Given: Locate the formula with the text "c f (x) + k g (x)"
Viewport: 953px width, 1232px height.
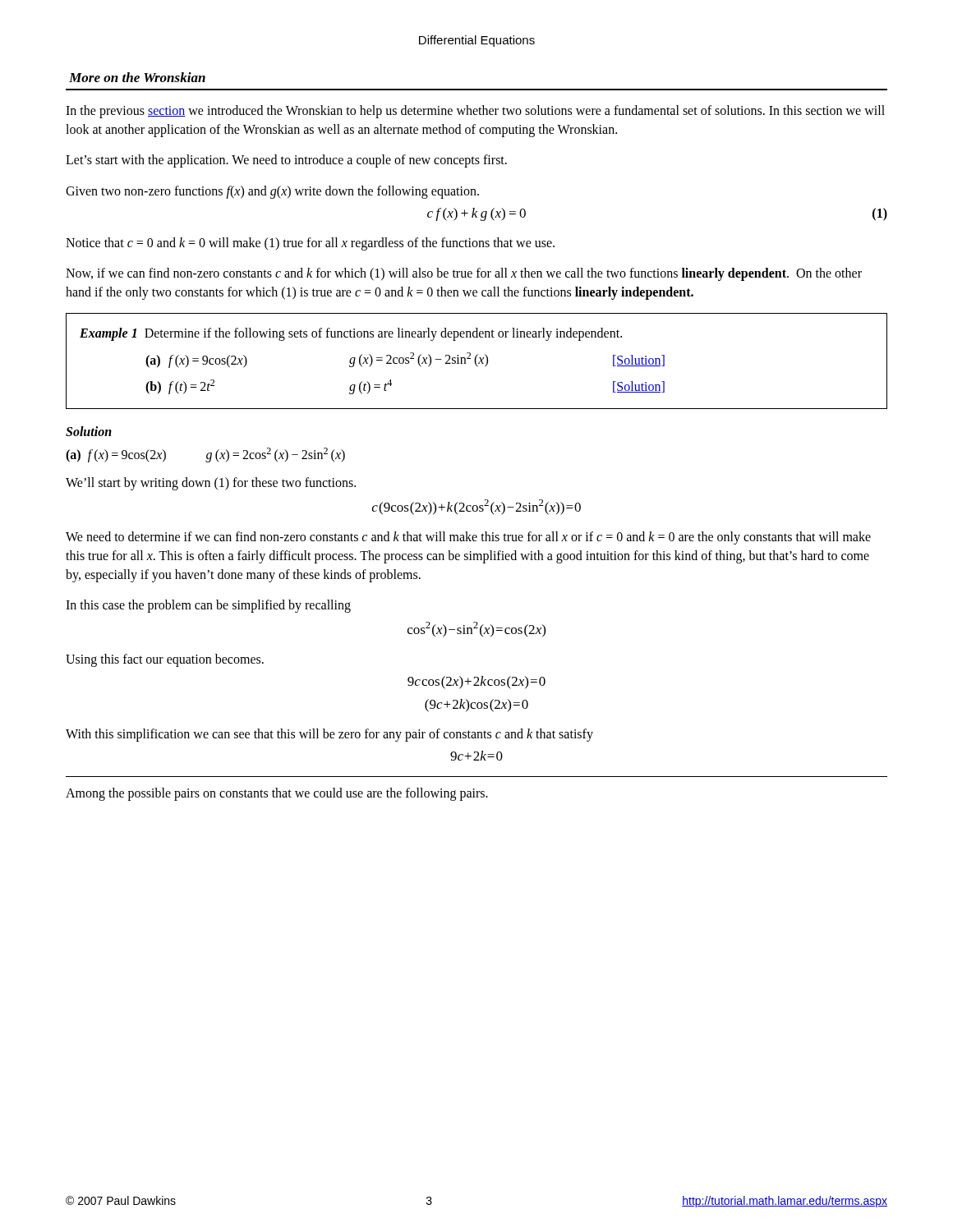Looking at the screenshot, I should pyautogui.click(x=474, y=214).
